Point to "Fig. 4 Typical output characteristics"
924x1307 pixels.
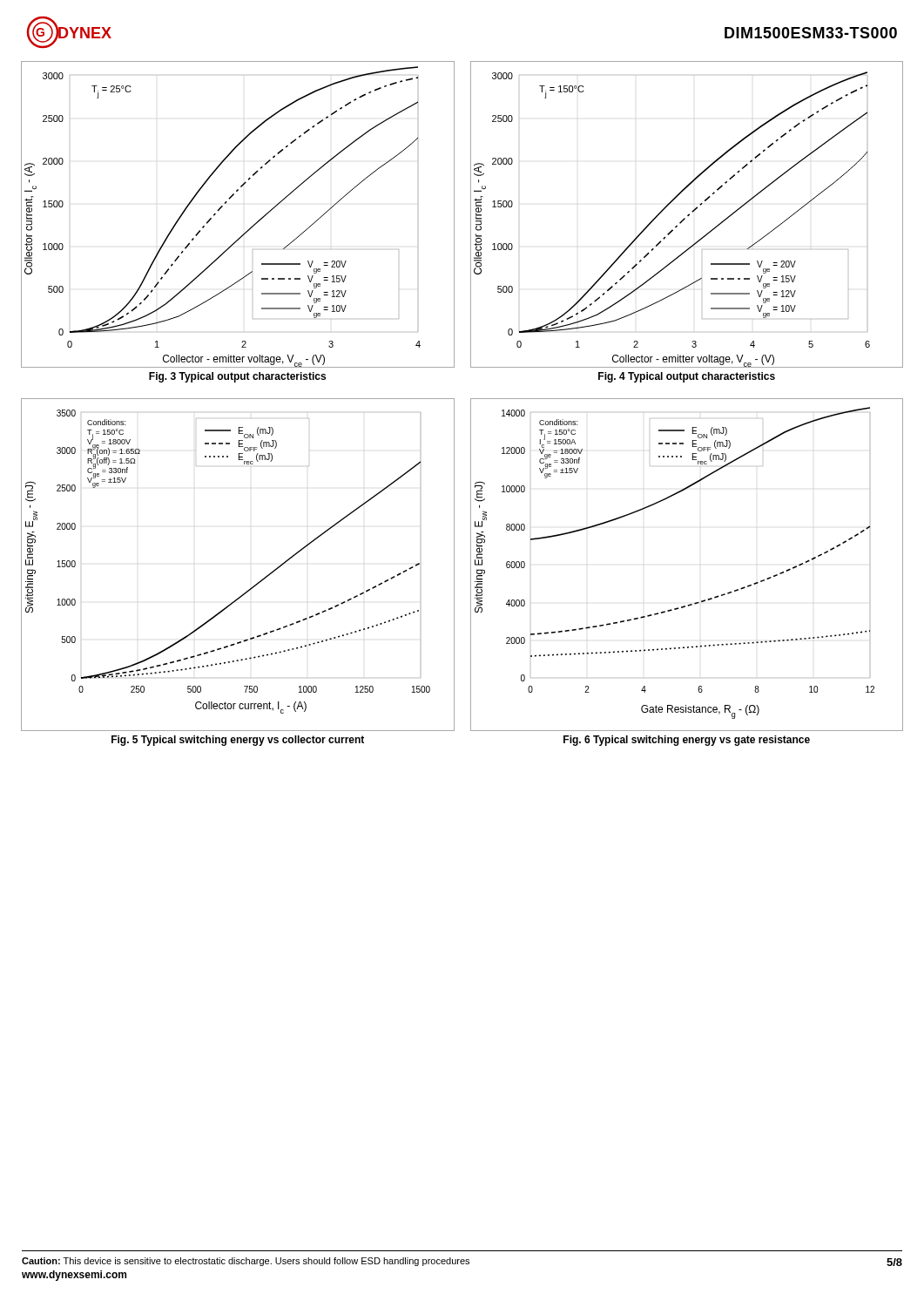pyautogui.click(x=686, y=376)
